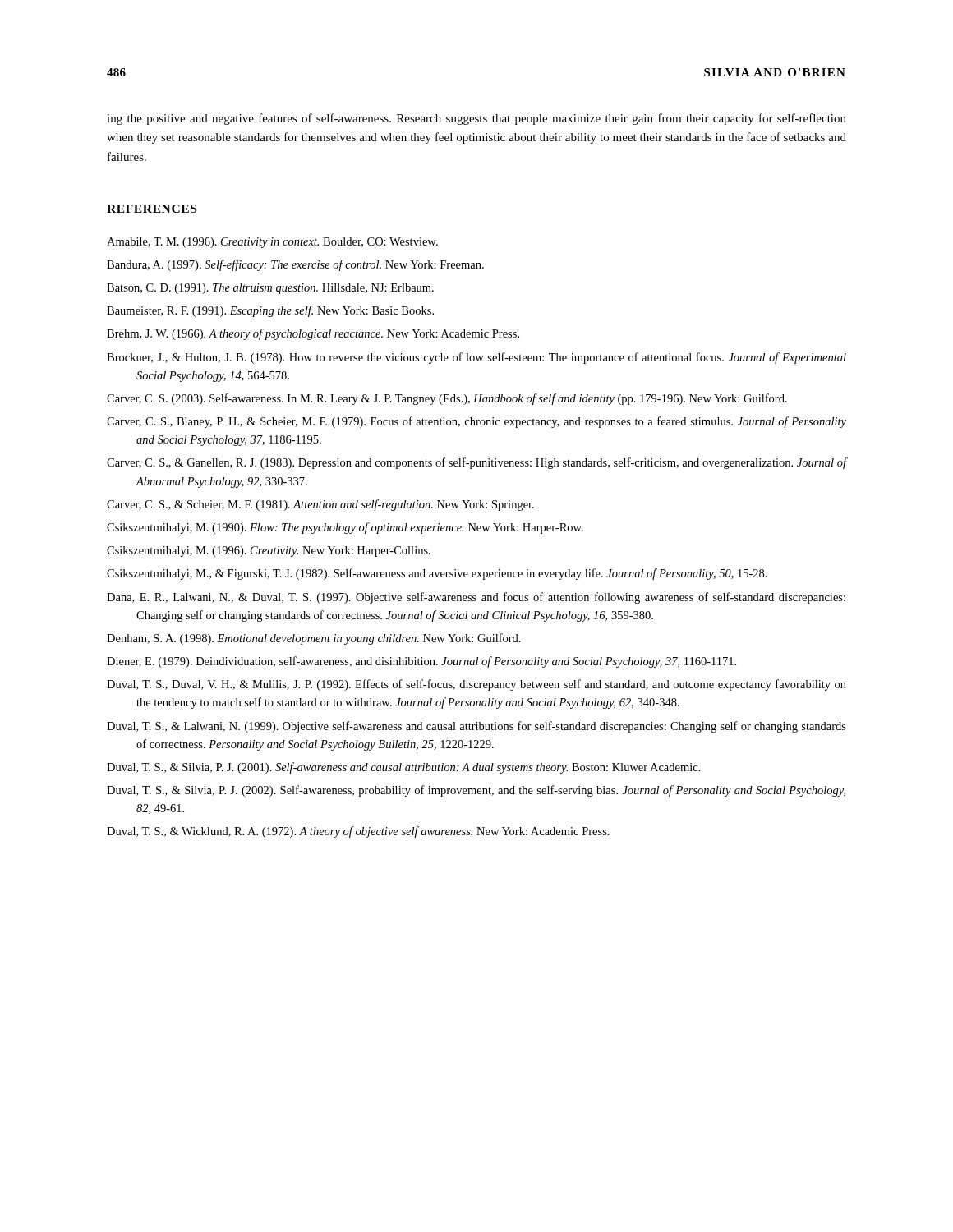953x1232 pixels.
Task: Click on the list item that reads "Carver, C. S., & Ganellen, R. J."
Action: click(x=476, y=472)
